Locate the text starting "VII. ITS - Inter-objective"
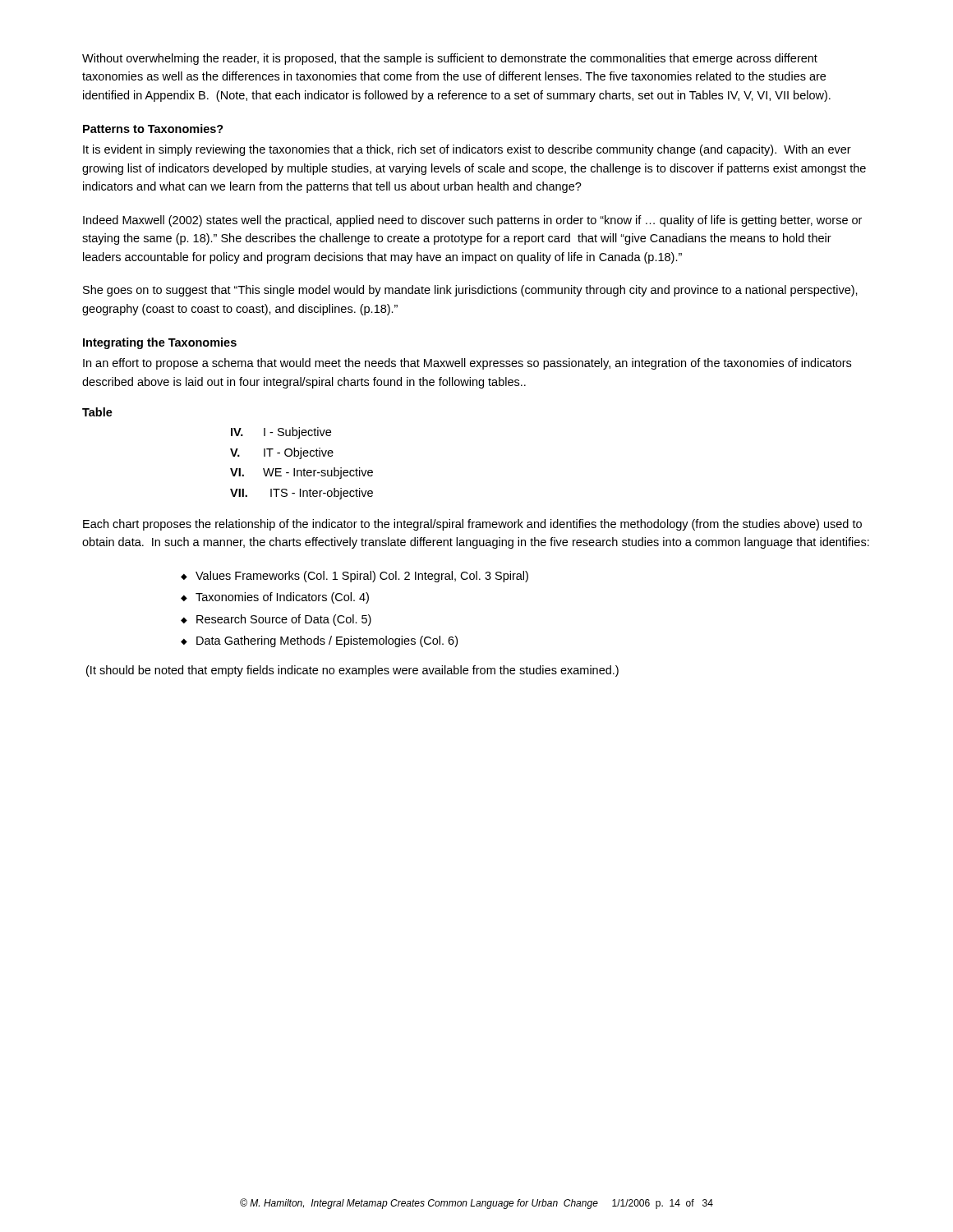Viewport: 953px width, 1232px height. click(x=302, y=493)
